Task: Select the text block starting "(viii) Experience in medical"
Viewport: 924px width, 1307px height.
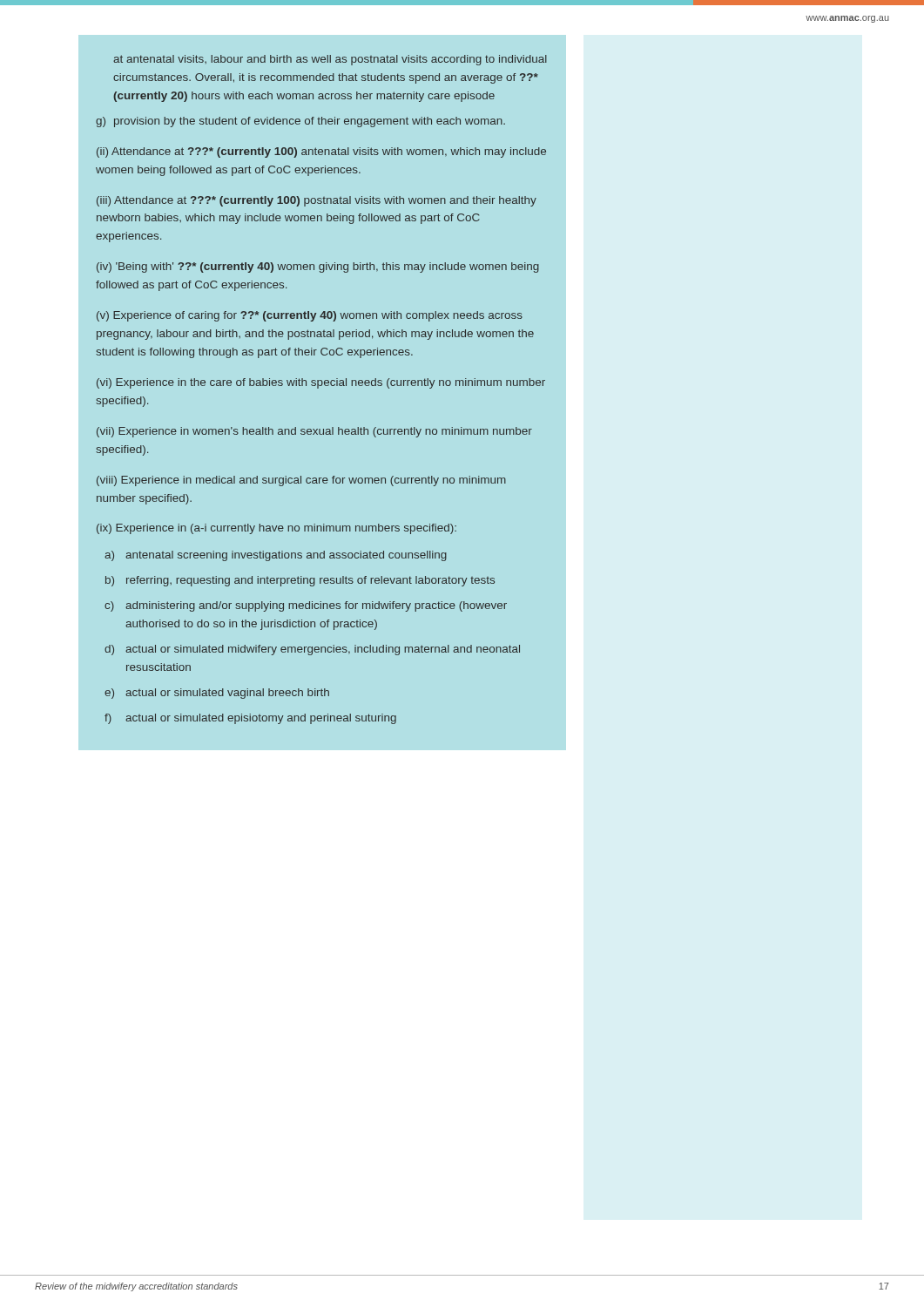Action: click(x=301, y=488)
